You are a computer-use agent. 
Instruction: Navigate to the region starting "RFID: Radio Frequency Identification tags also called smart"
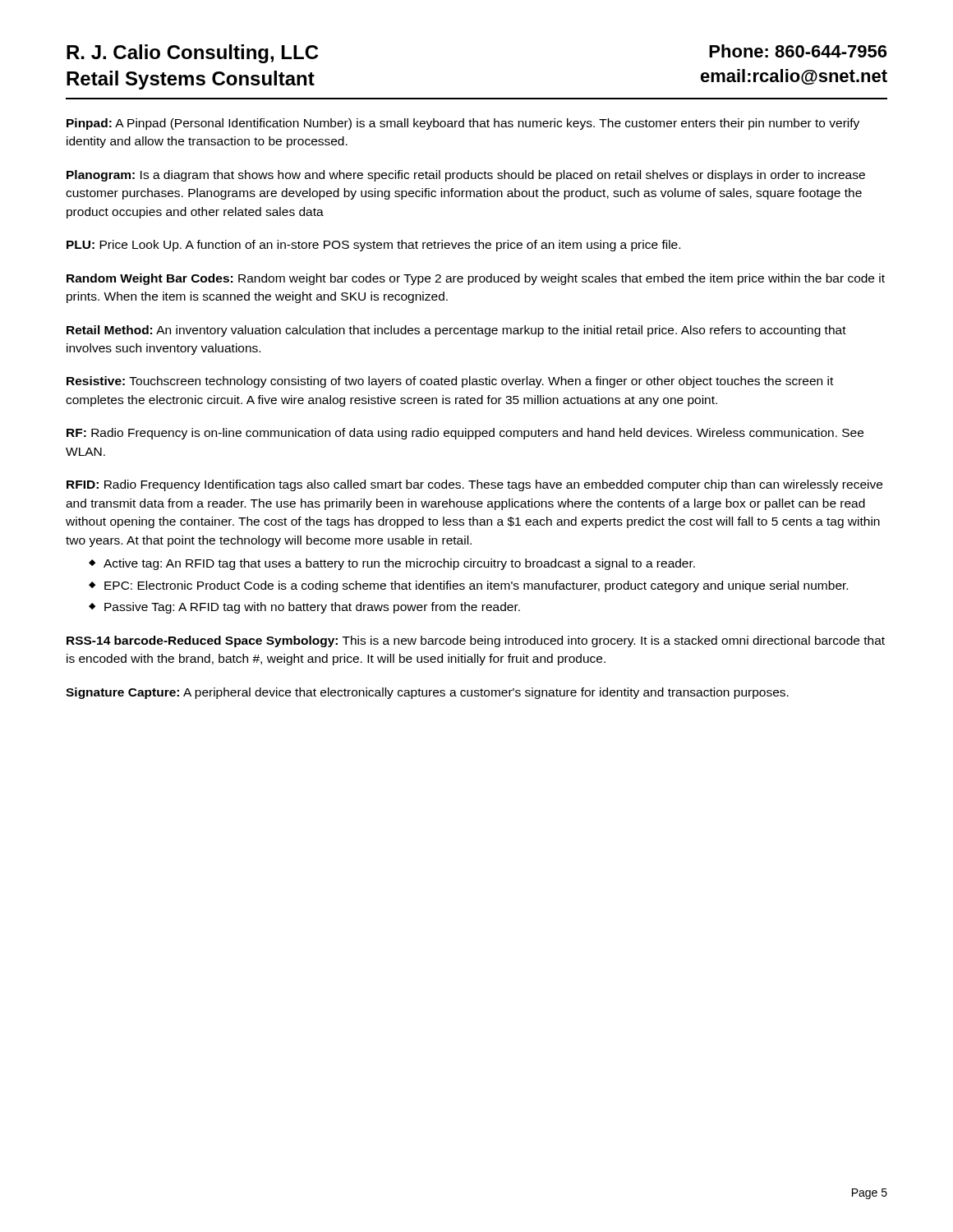[476, 546]
